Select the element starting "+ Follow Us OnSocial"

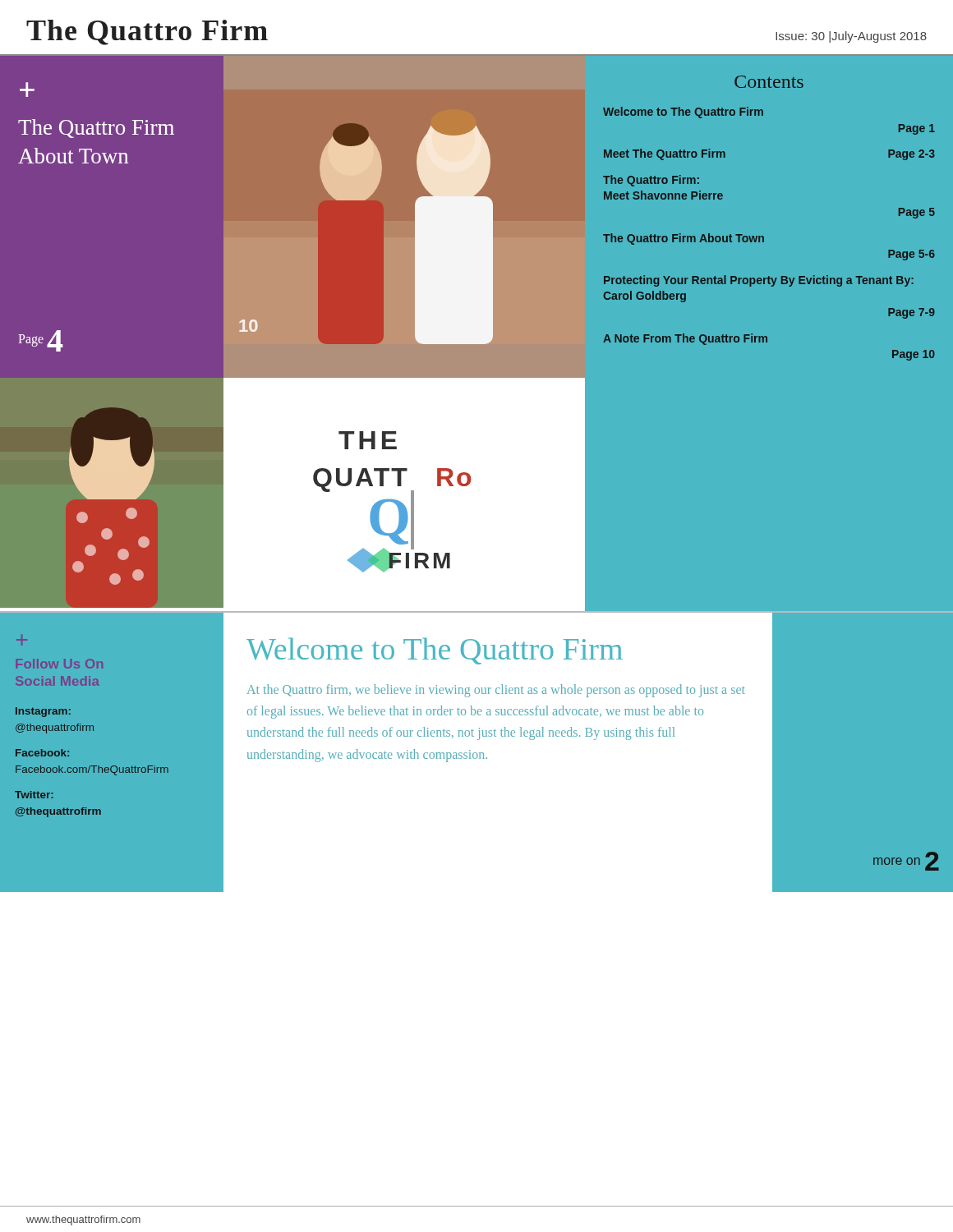point(22,640)
